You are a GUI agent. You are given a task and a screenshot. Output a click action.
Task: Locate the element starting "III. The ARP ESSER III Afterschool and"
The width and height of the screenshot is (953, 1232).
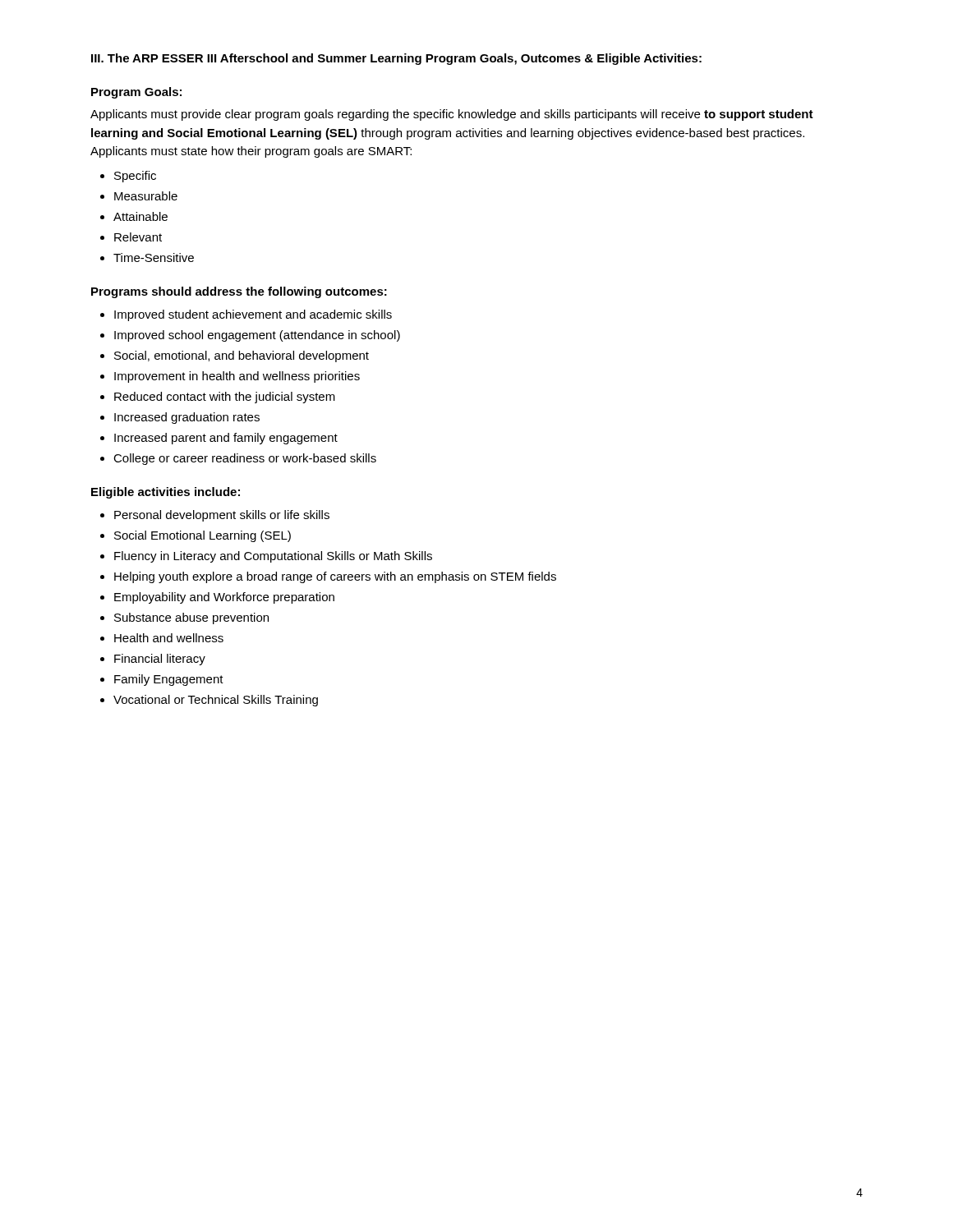coord(396,58)
